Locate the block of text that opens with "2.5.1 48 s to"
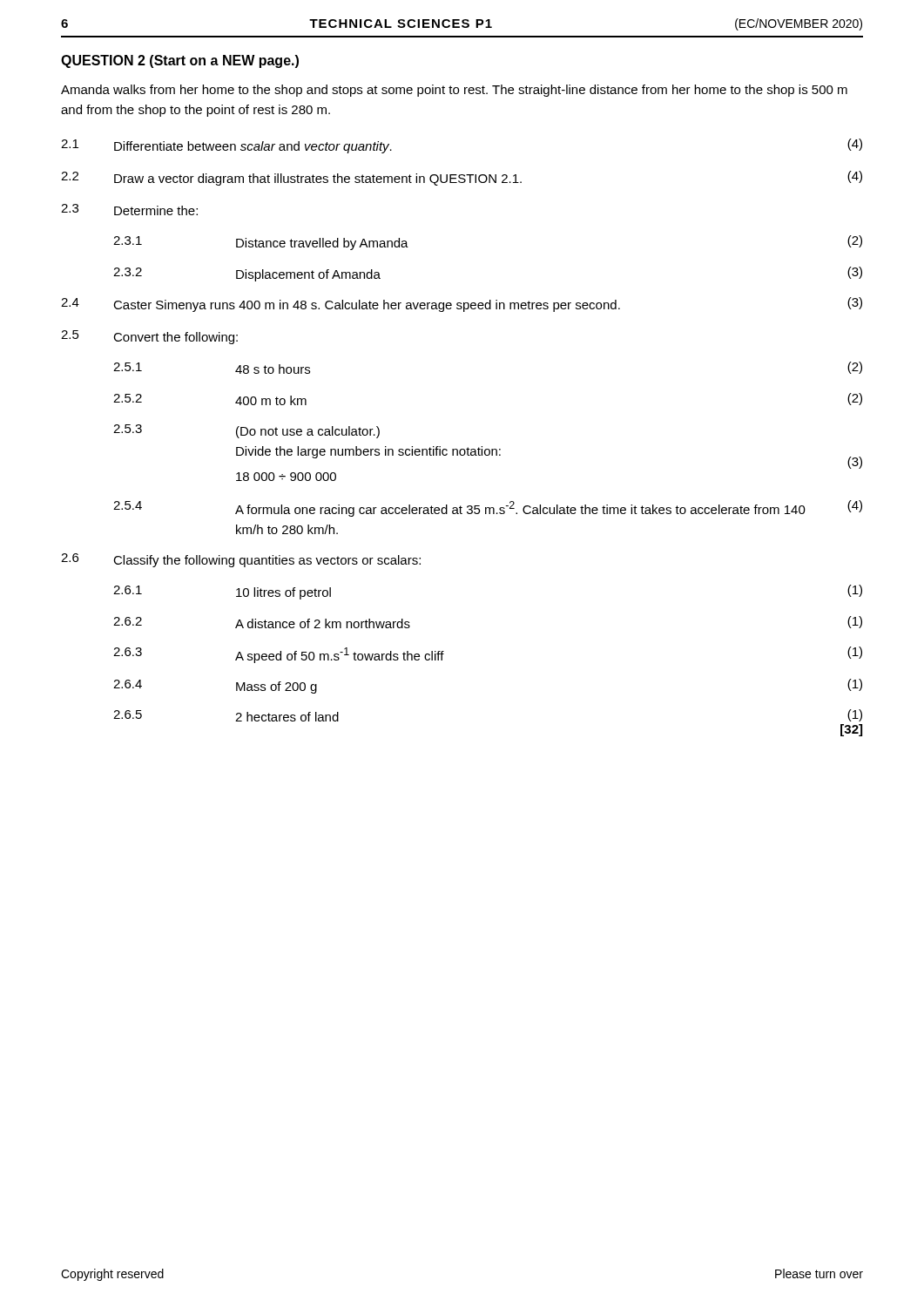This screenshot has width=924, height=1307. 128,366
